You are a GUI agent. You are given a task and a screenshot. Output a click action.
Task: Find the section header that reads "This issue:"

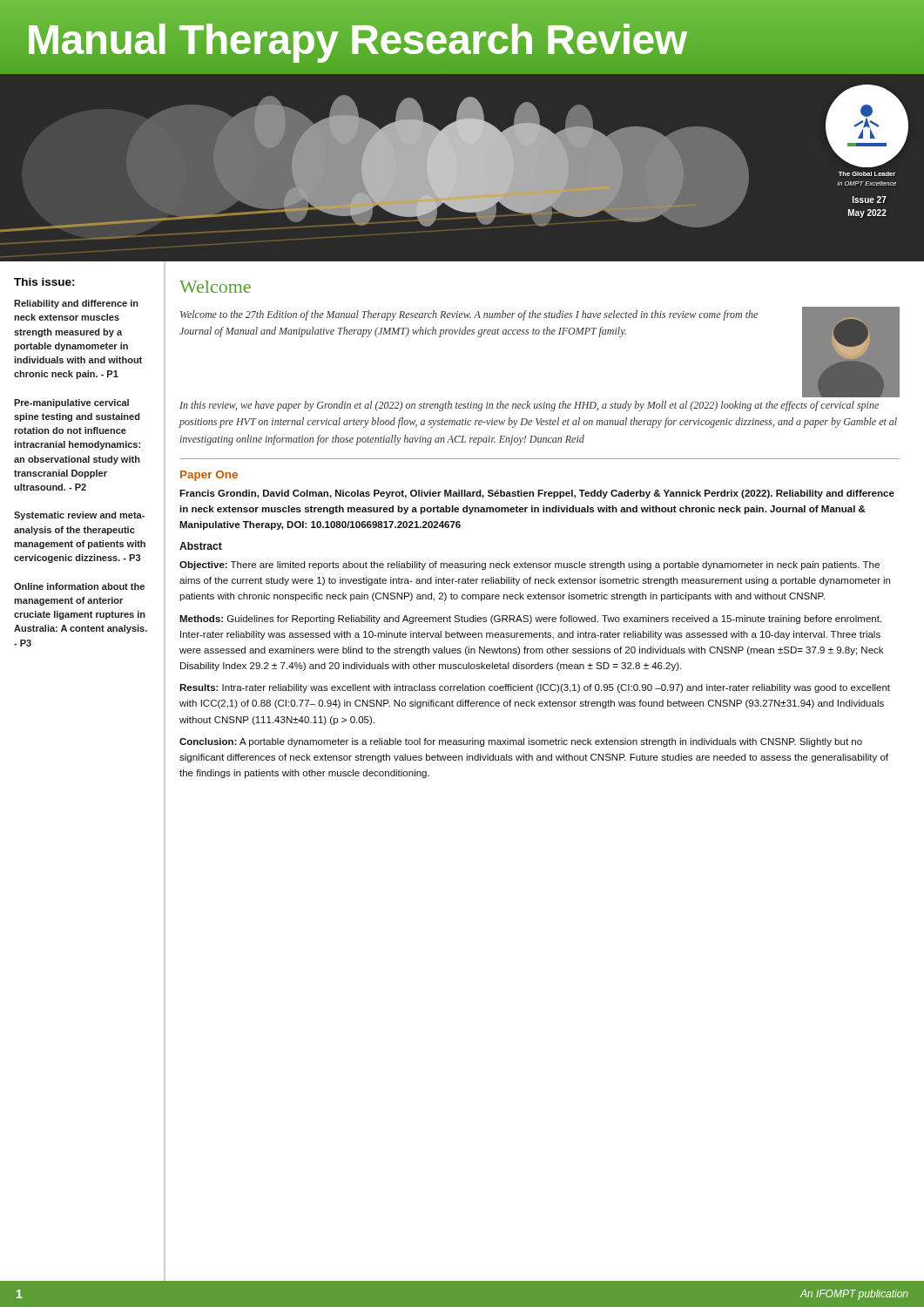coord(45,282)
